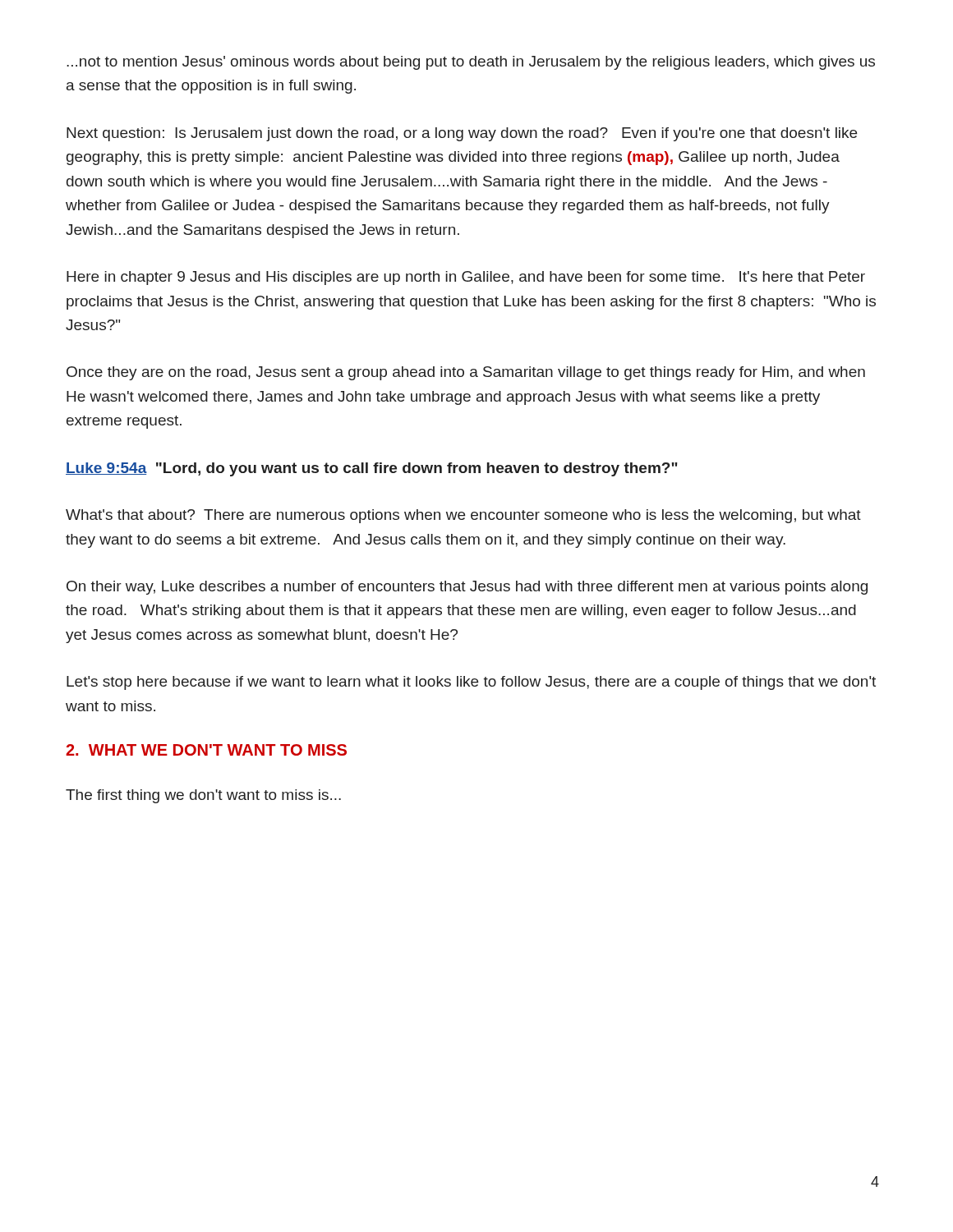Viewport: 953px width, 1232px height.
Task: Find the region starting "The first thing we don't want to"
Action: point(204,795)
